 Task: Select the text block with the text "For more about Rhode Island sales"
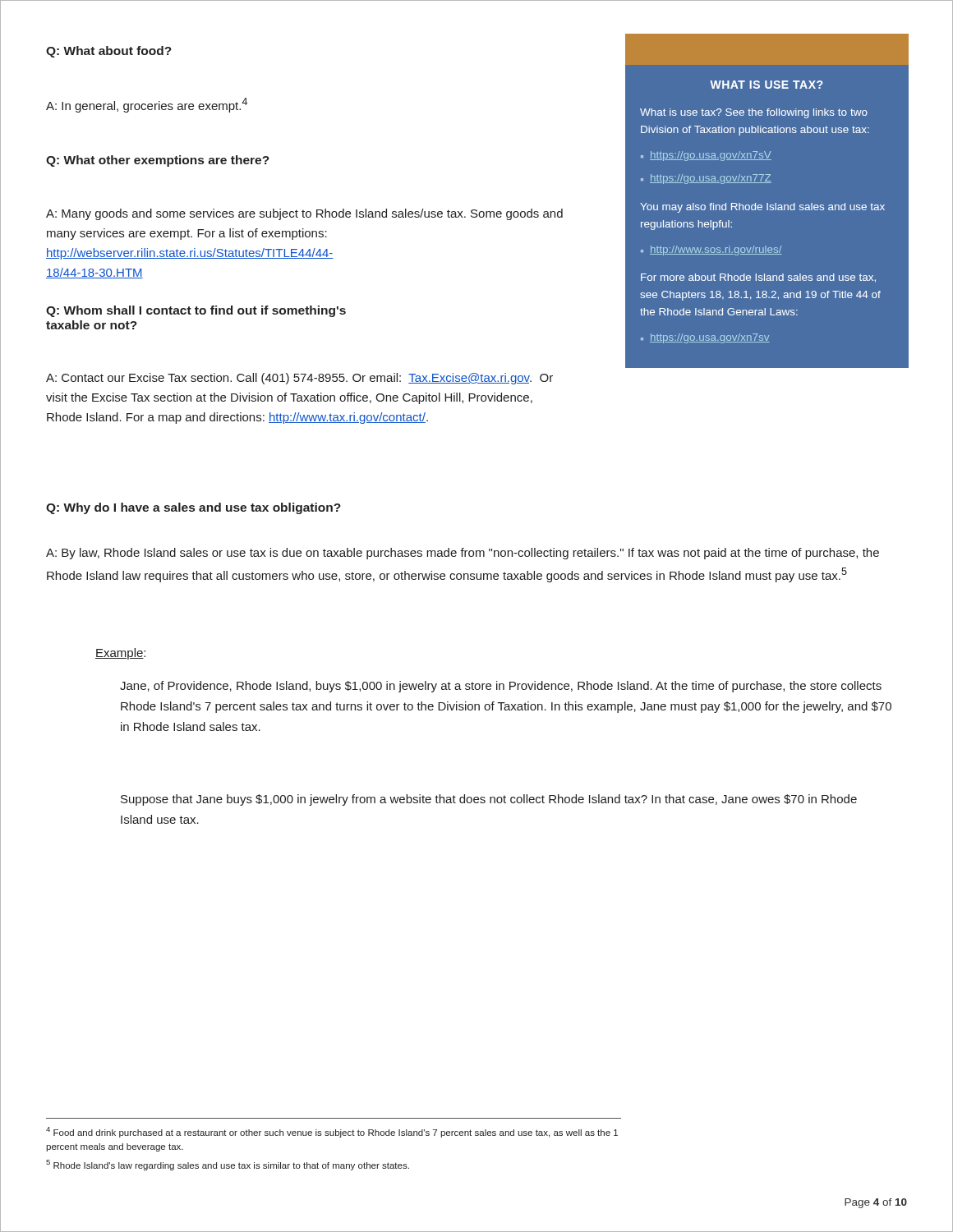760,295
